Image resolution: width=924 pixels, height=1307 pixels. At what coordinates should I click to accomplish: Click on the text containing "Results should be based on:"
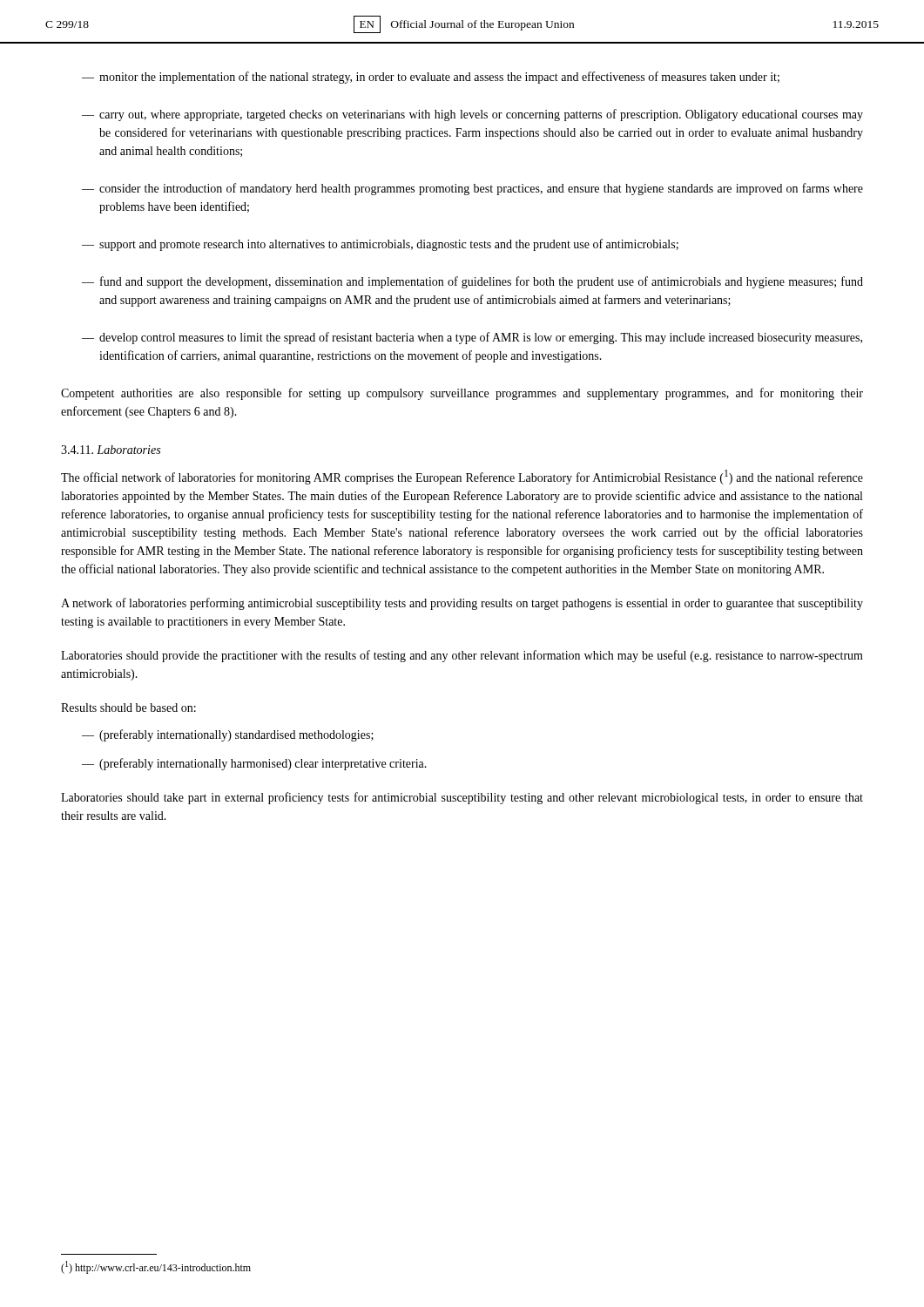(129, 708)
